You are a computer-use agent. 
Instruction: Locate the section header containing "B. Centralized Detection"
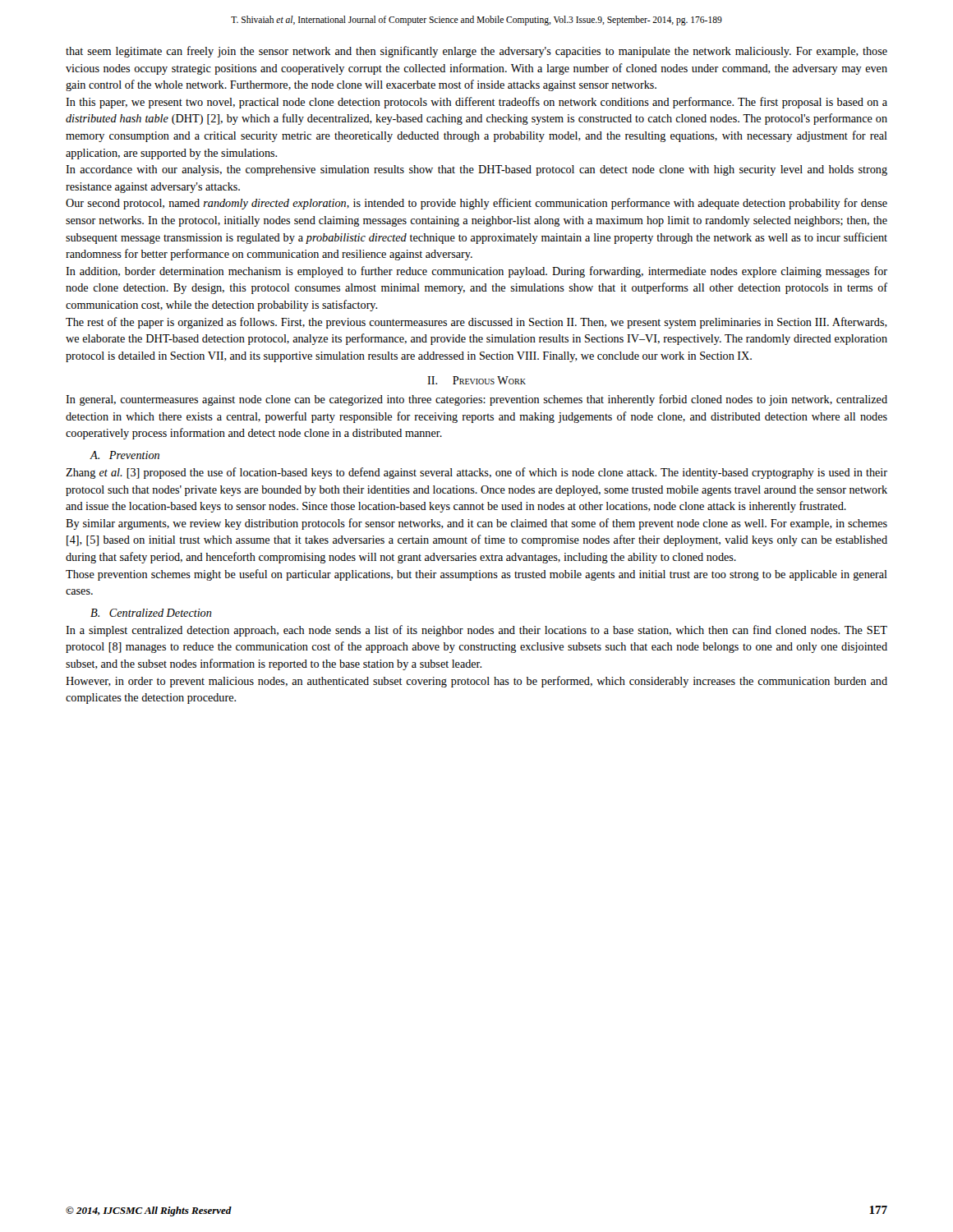[x=151, y=613]
